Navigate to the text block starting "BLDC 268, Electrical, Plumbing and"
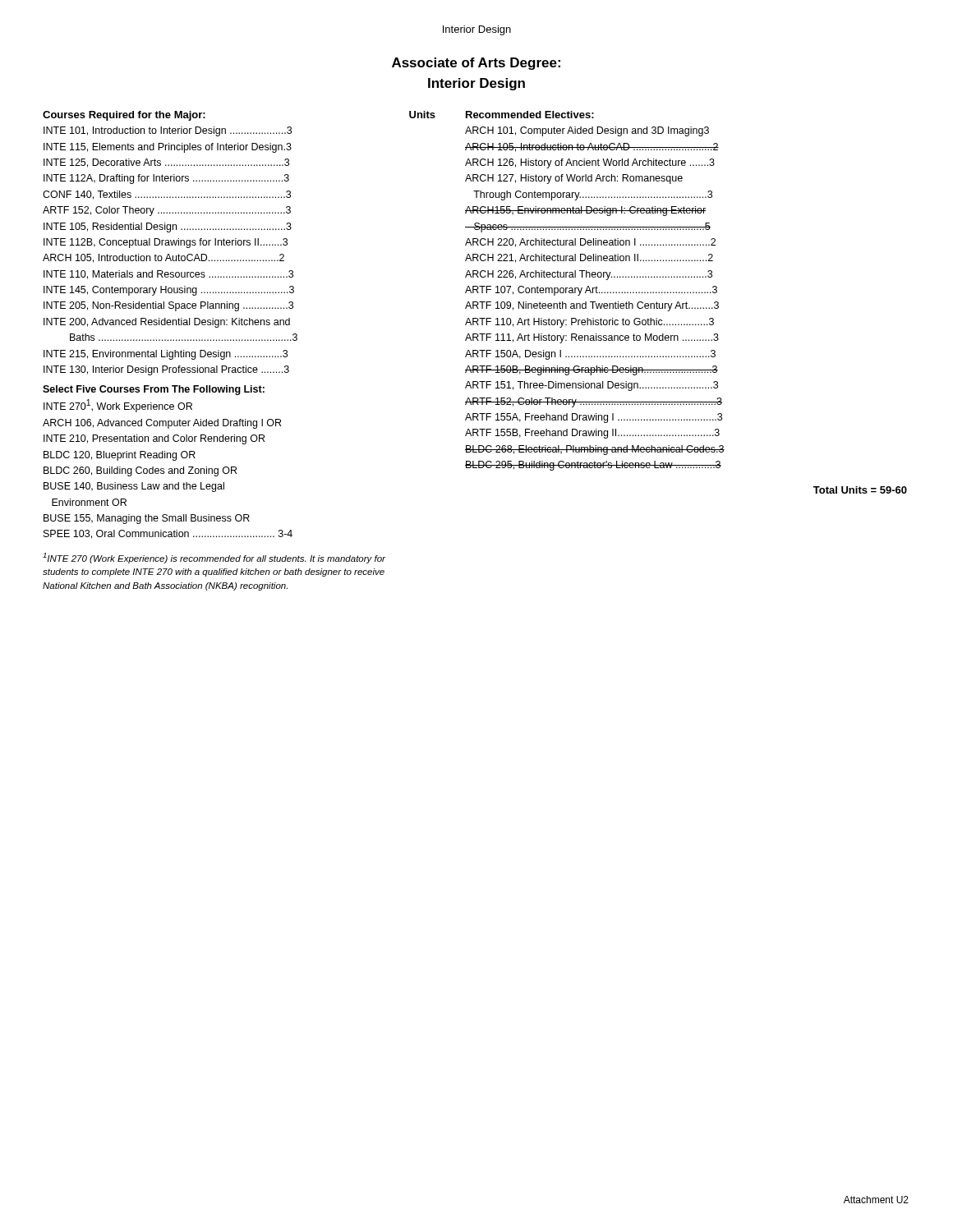 point(595,449)
